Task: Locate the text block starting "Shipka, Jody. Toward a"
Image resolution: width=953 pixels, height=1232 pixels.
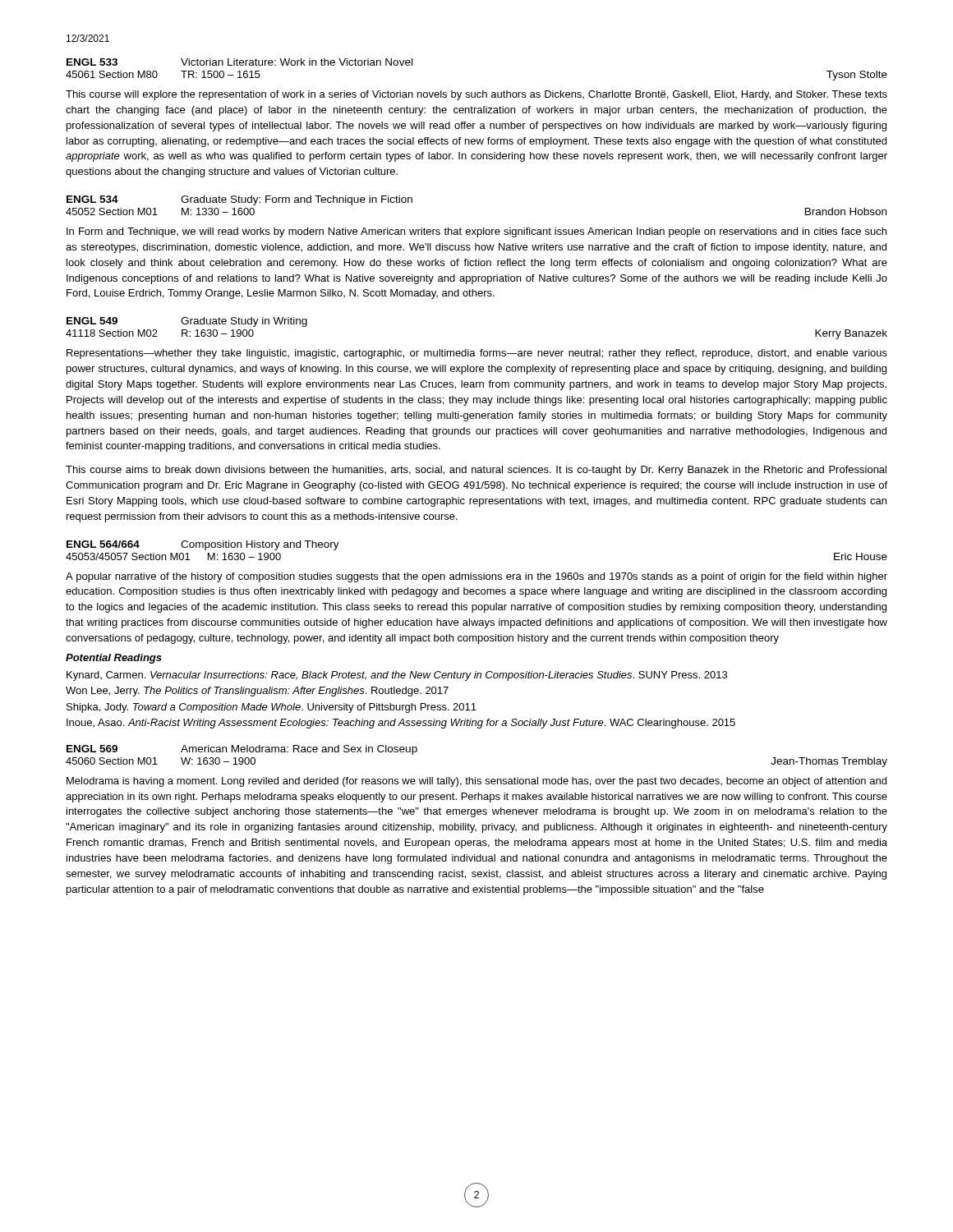Action: pos(288,707)
